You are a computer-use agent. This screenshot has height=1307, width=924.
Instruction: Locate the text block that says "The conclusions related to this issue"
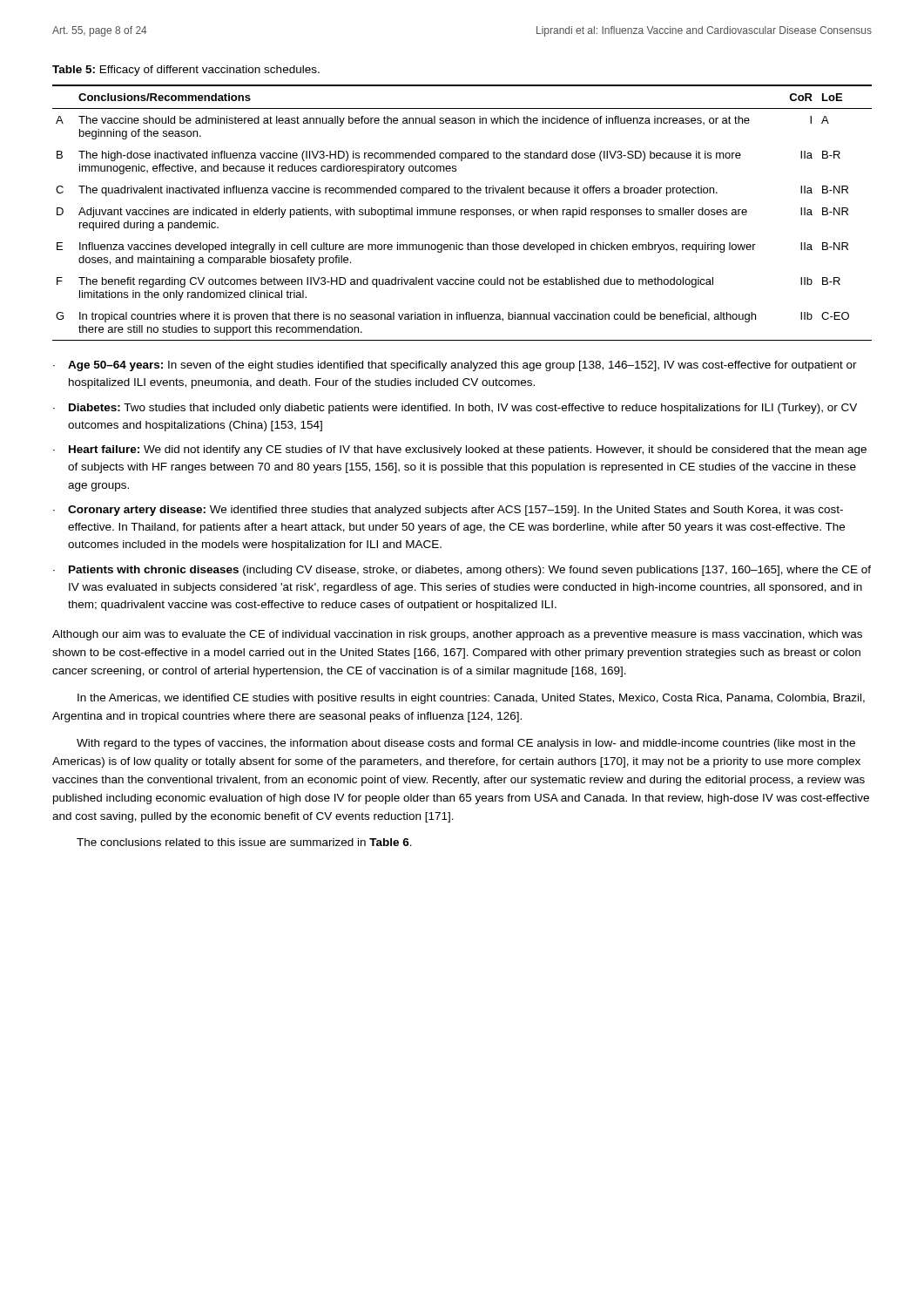244,842
